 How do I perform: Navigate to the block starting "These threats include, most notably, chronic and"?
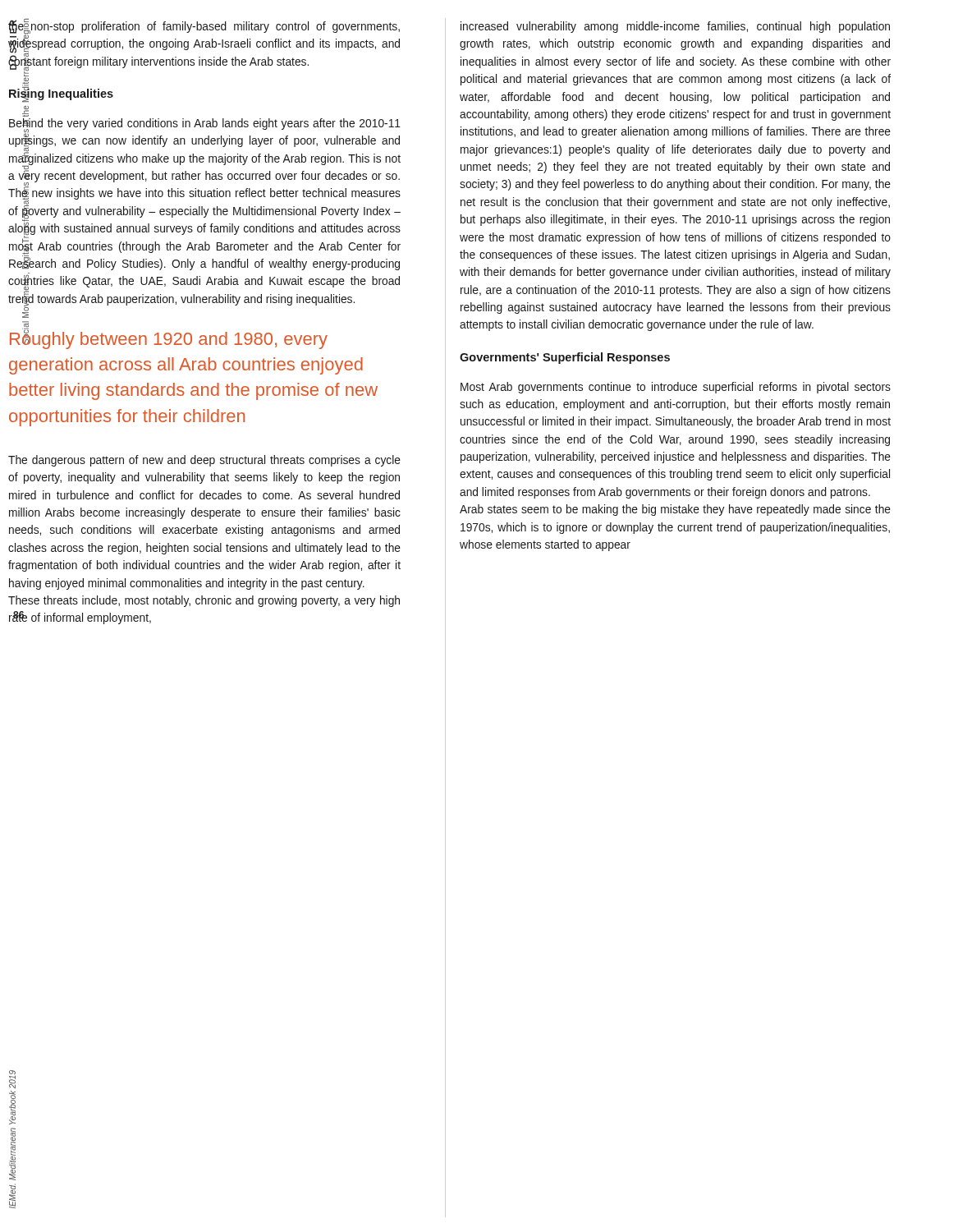[204, 610]
